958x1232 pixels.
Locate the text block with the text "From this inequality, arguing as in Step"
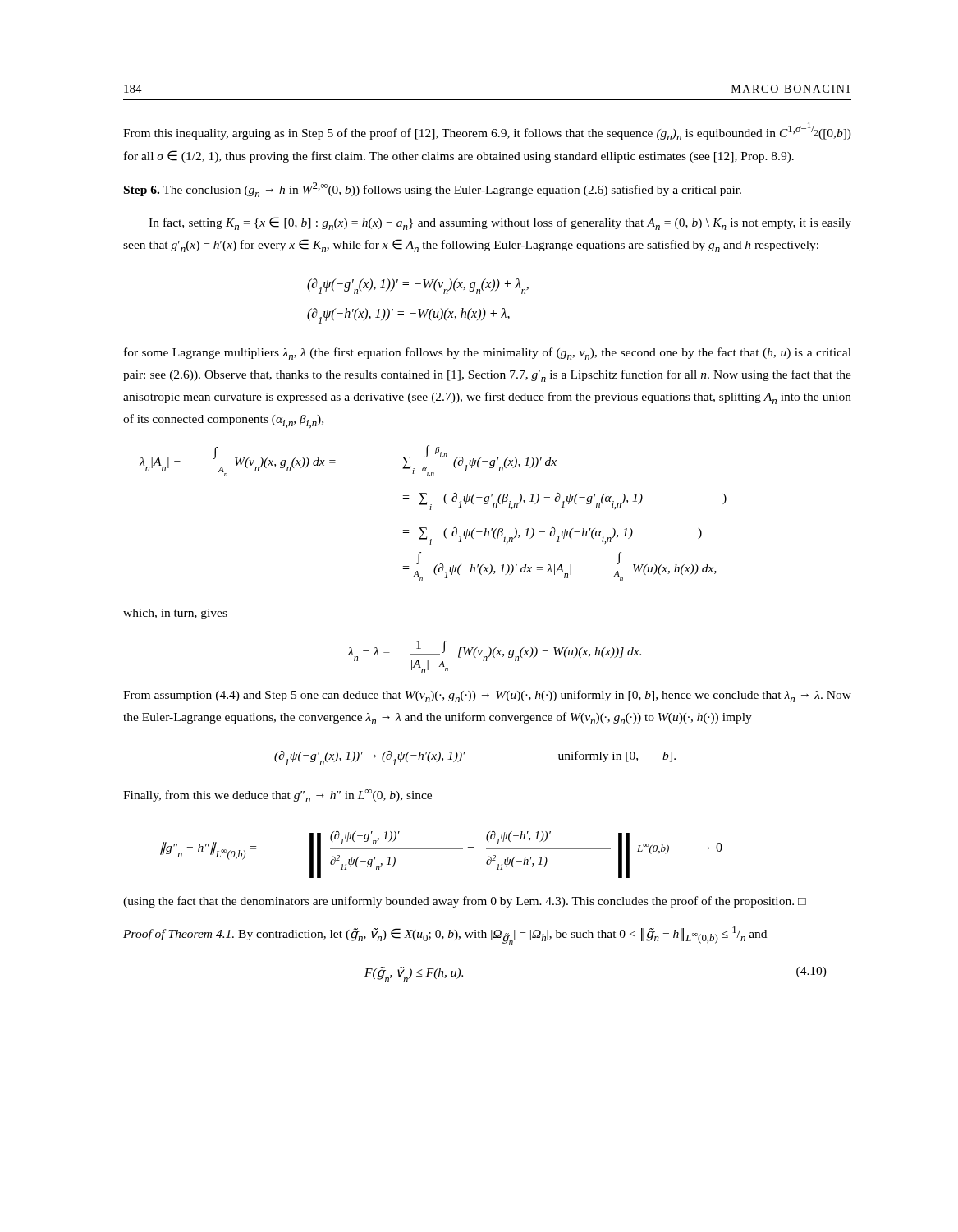pos(487,142)
